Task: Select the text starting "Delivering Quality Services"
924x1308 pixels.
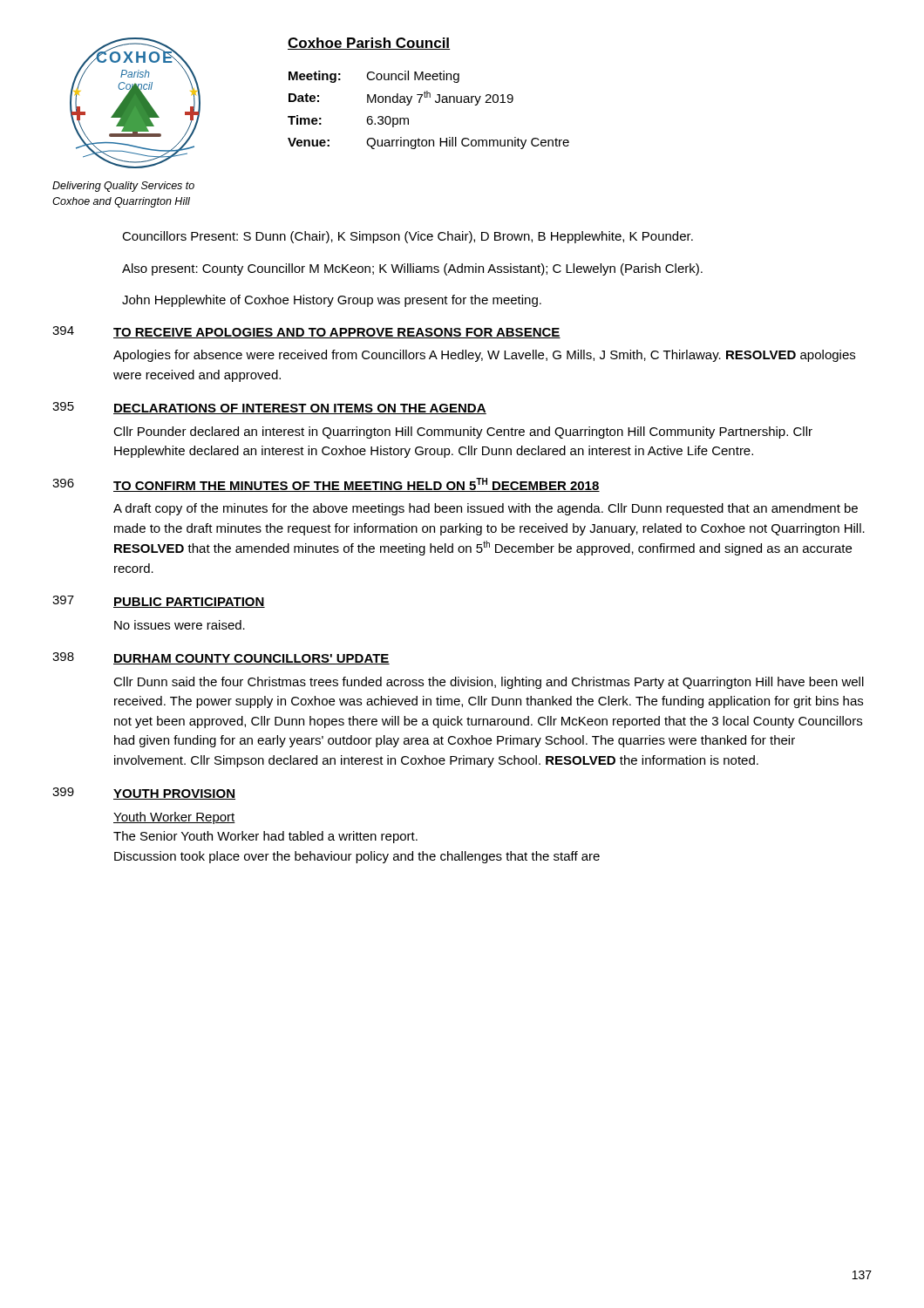Action: [123, 193]
